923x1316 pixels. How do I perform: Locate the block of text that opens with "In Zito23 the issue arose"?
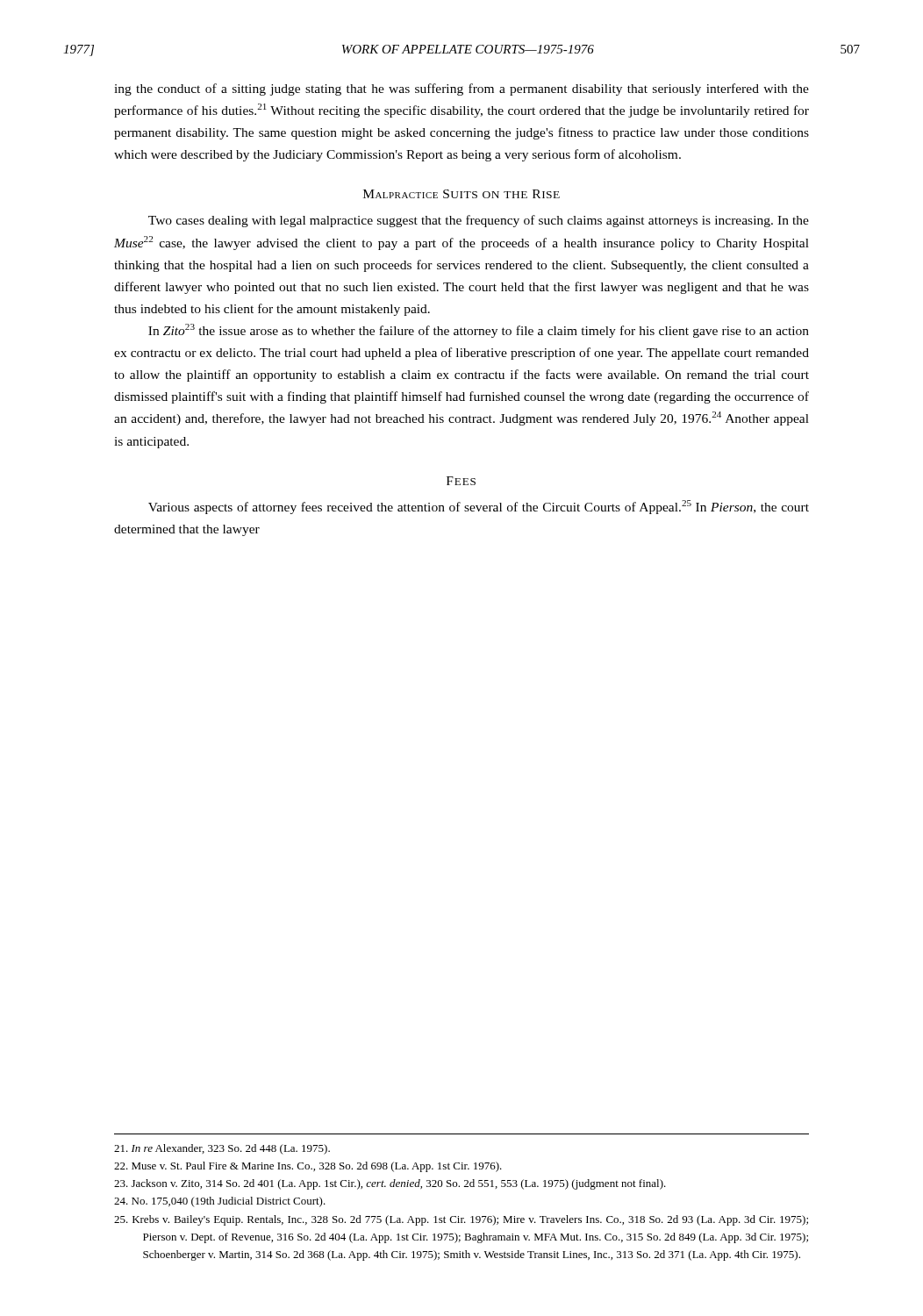coord(462,385)
